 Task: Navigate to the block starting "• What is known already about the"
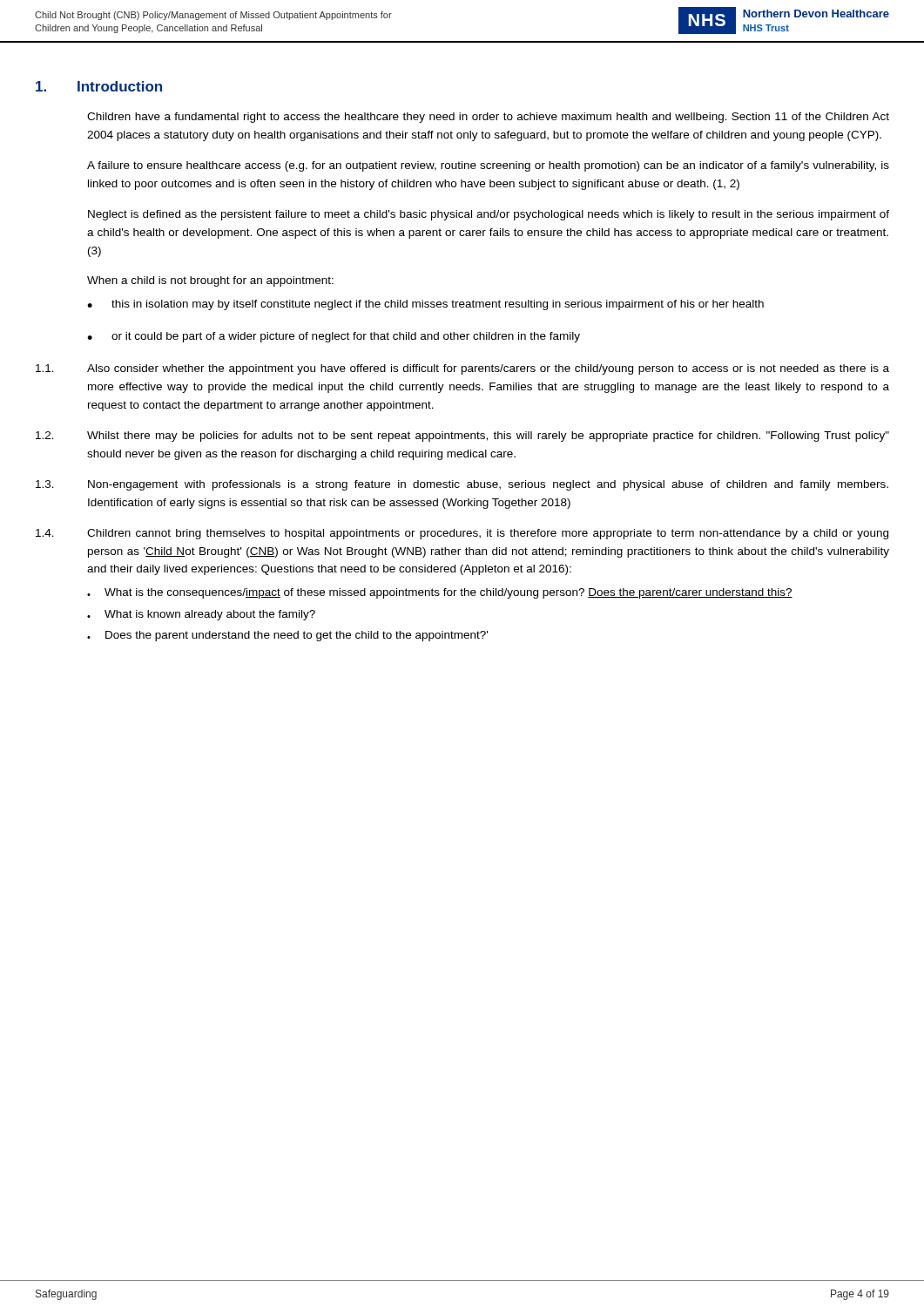(201, 614)
